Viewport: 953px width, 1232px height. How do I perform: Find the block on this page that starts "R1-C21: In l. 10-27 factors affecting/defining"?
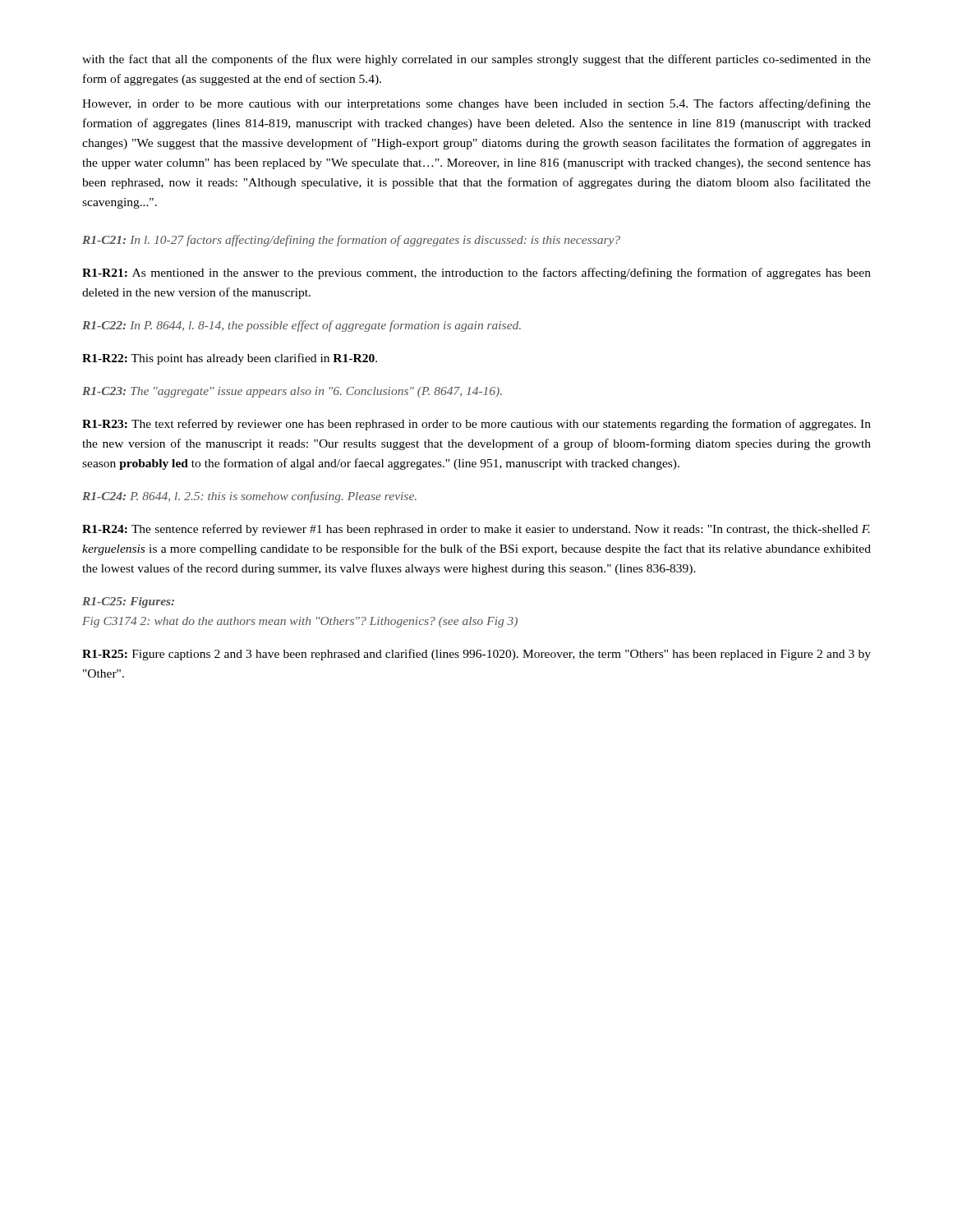tap(476, 240)
